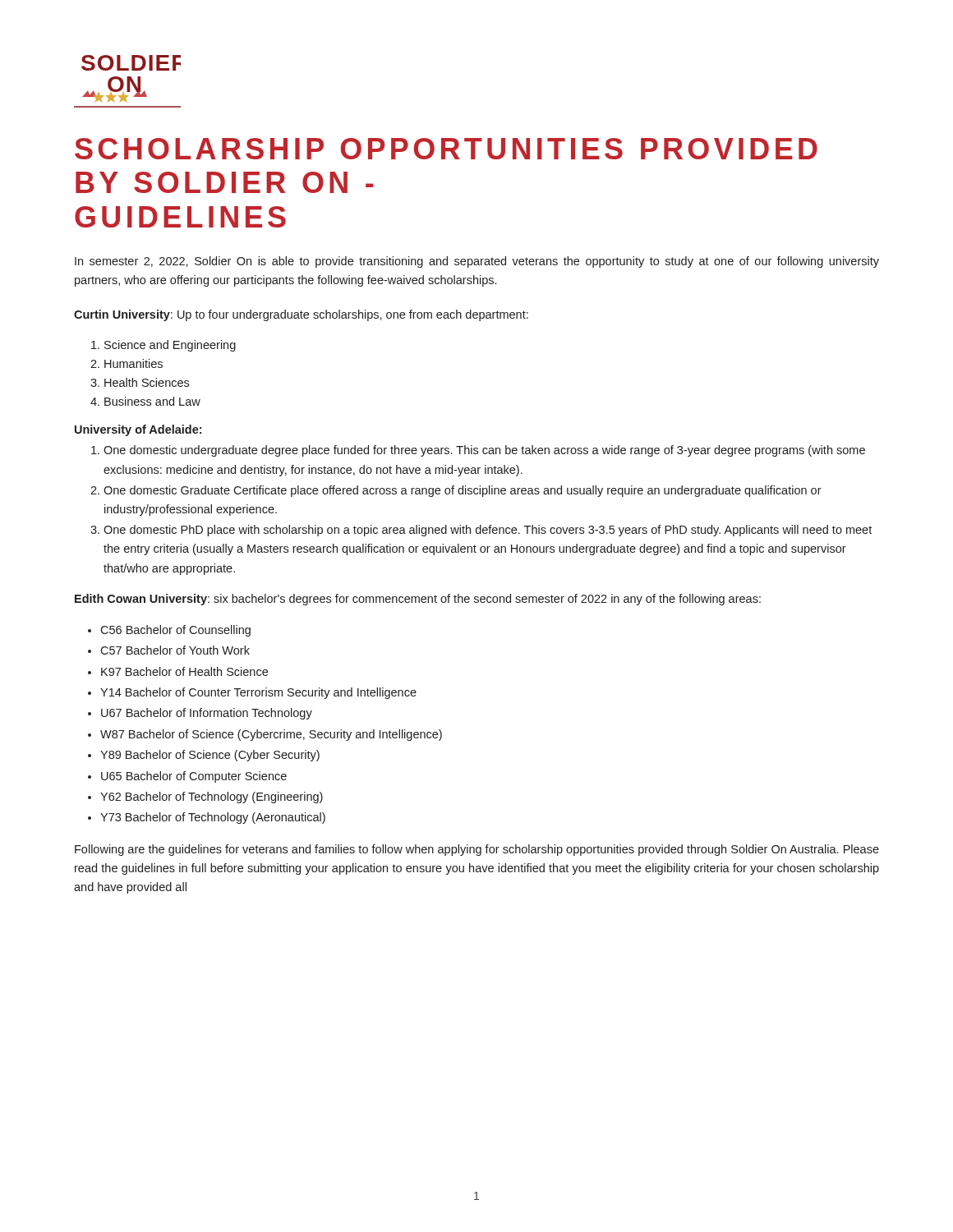Select the list item containing "Y14 Bachelor of Counter Terrorism Security"

[x=258, y=693]
